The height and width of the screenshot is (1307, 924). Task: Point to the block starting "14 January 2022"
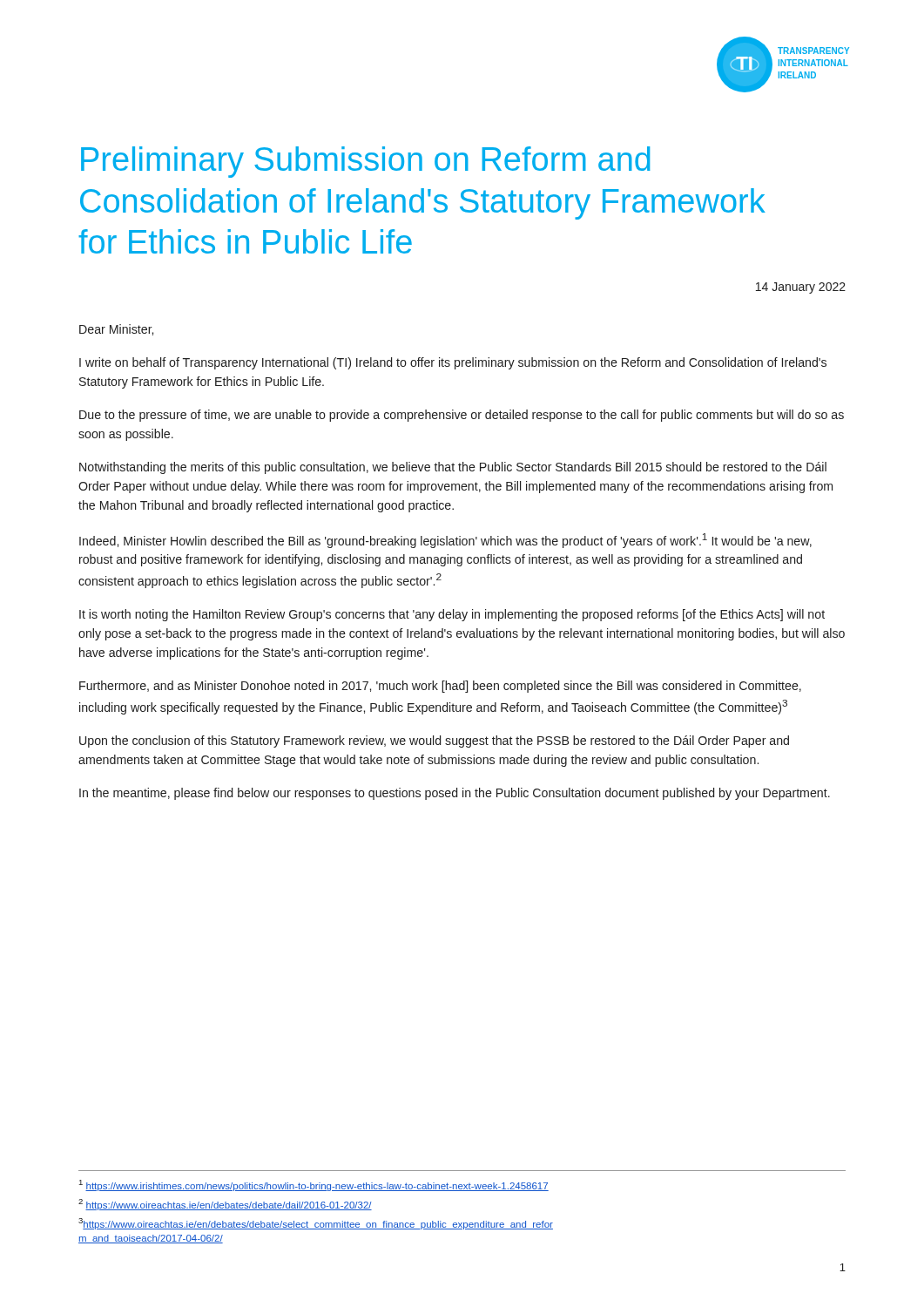pos(800,286)
